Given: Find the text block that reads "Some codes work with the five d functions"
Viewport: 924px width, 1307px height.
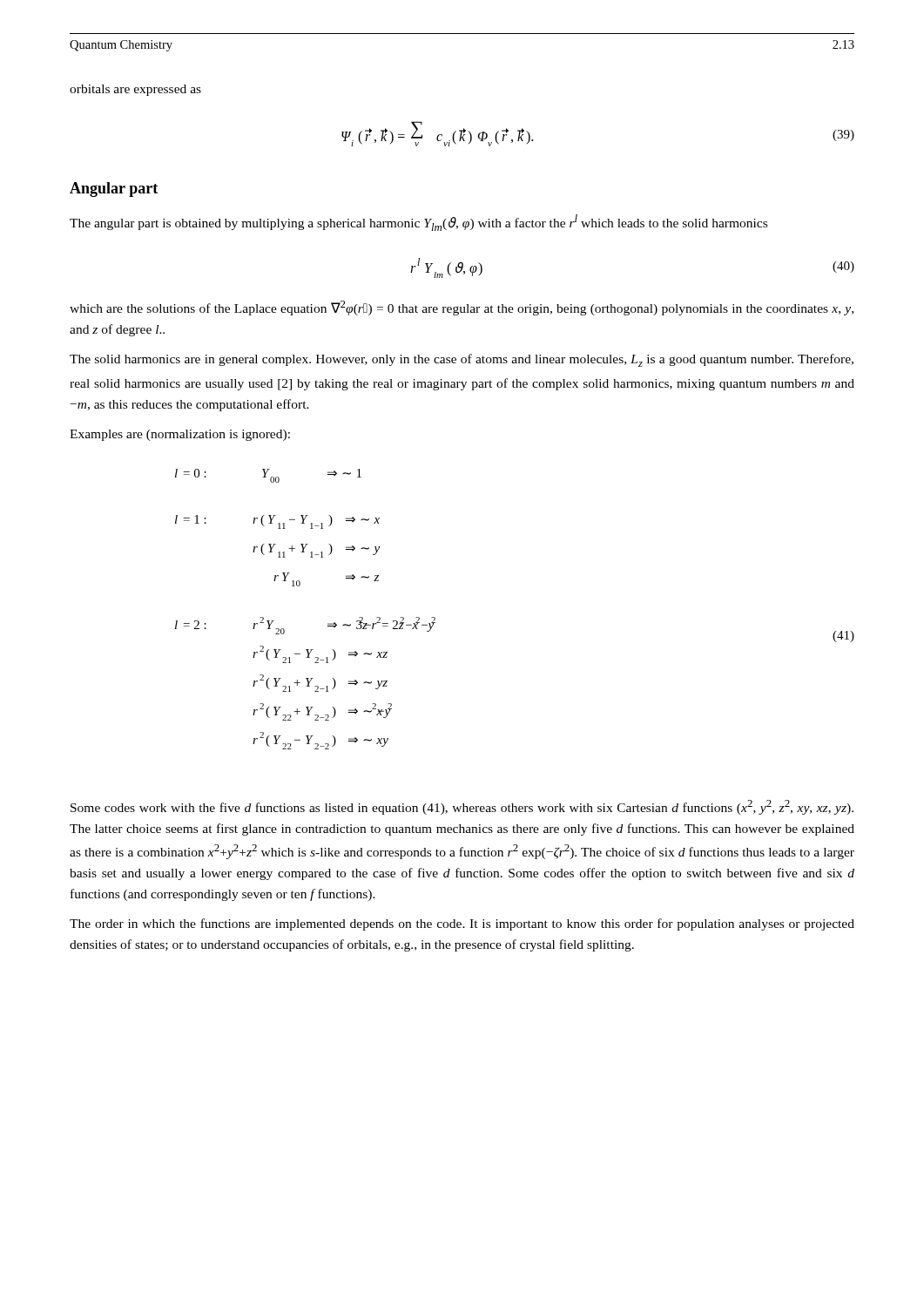Looking at the screenshot, I should [x=462, y=849].
